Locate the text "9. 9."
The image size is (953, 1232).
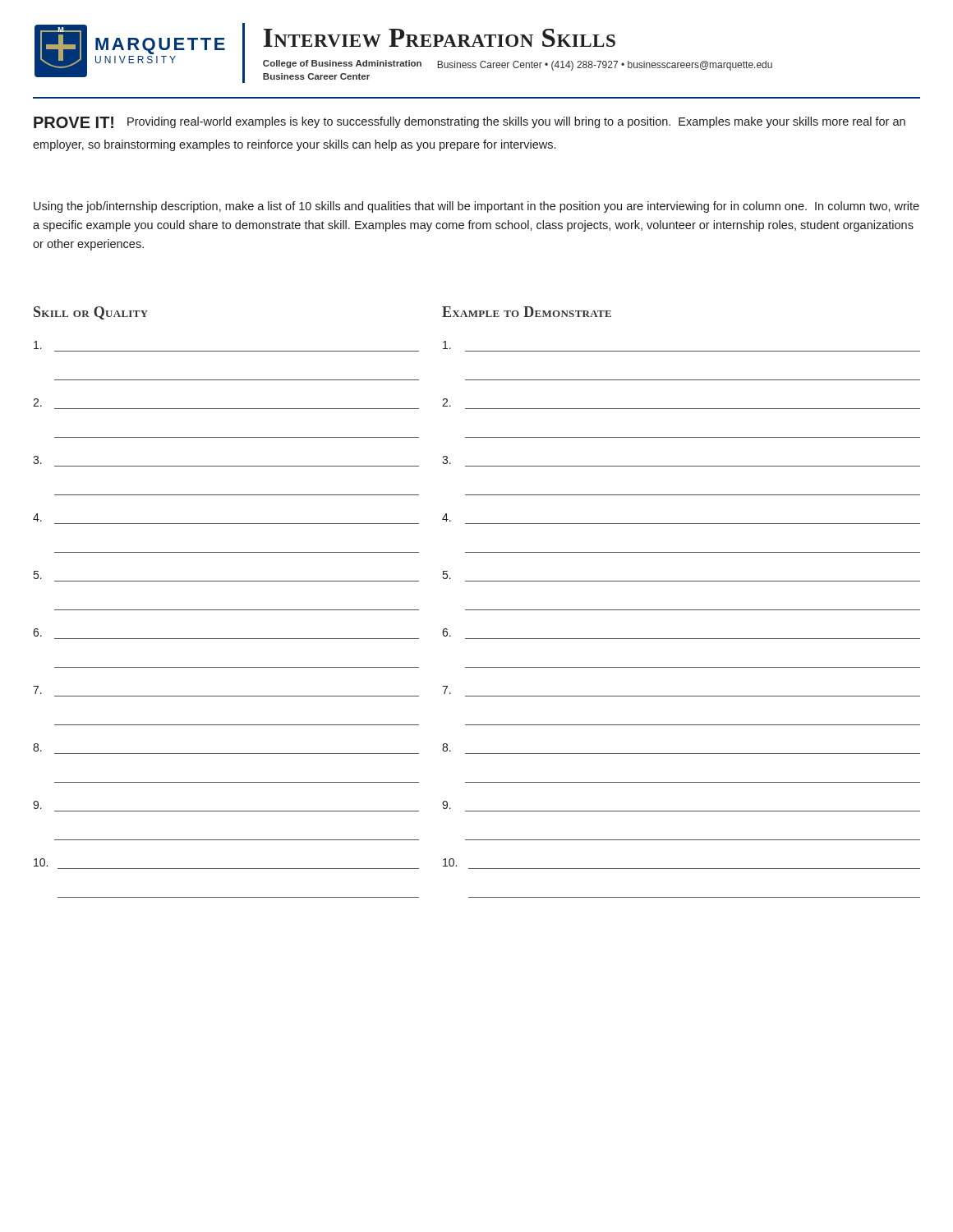click(x=476, y=821)
